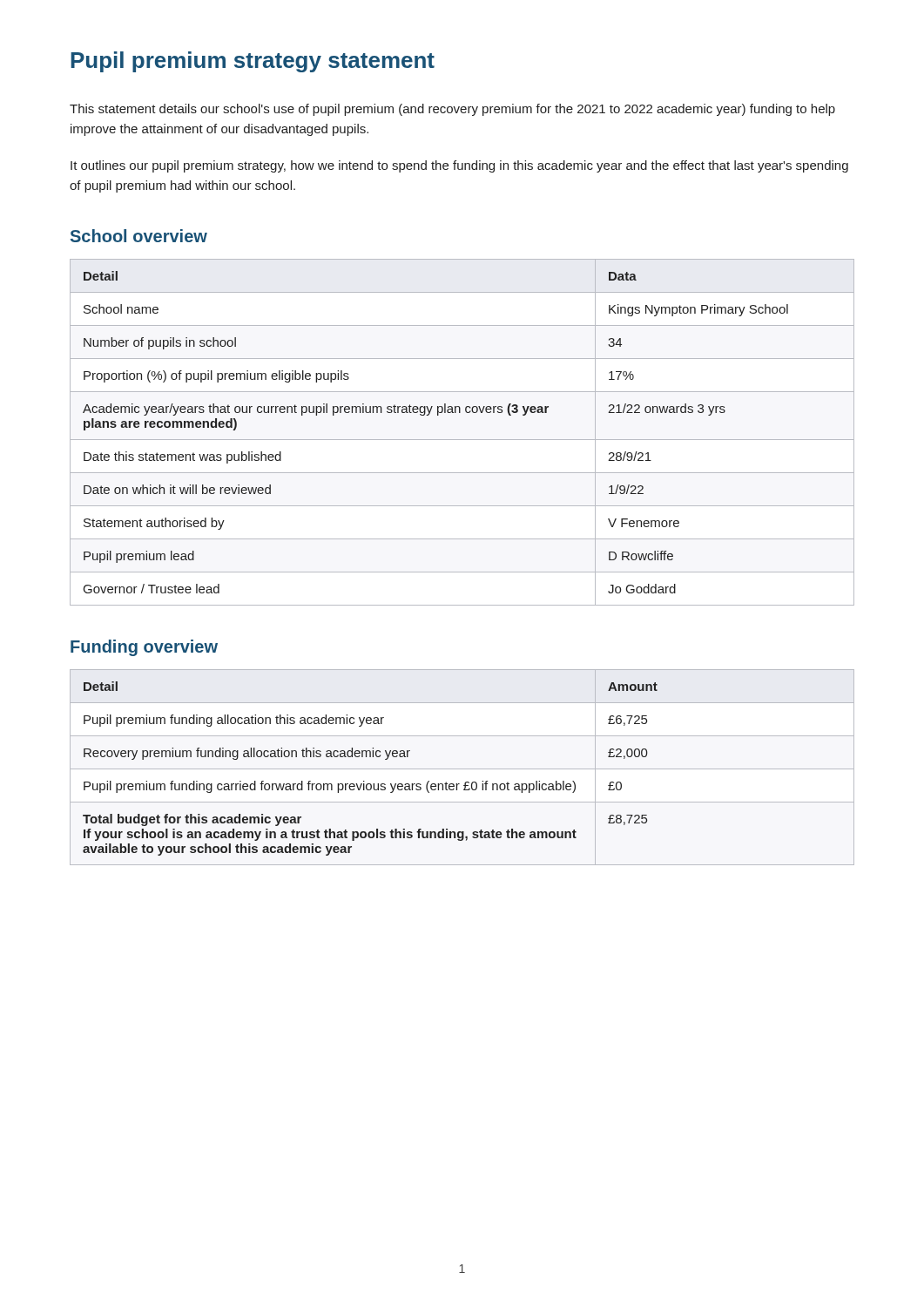Point to the element starting "This statement details"
Image resolution: width=924 pixels, height=1307 pixels.
point(462,119)
